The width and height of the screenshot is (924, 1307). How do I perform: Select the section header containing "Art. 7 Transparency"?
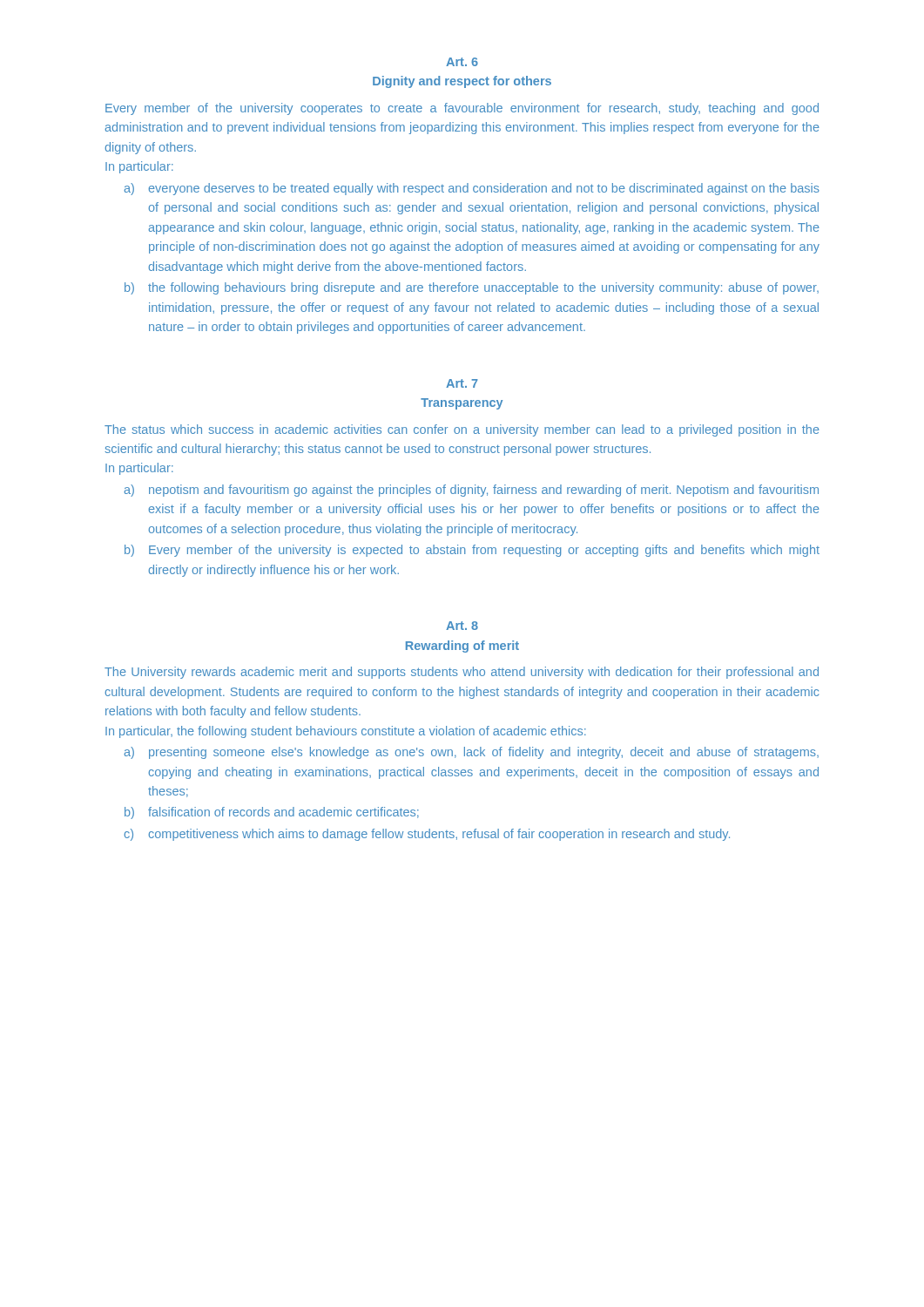click(462, 393)
